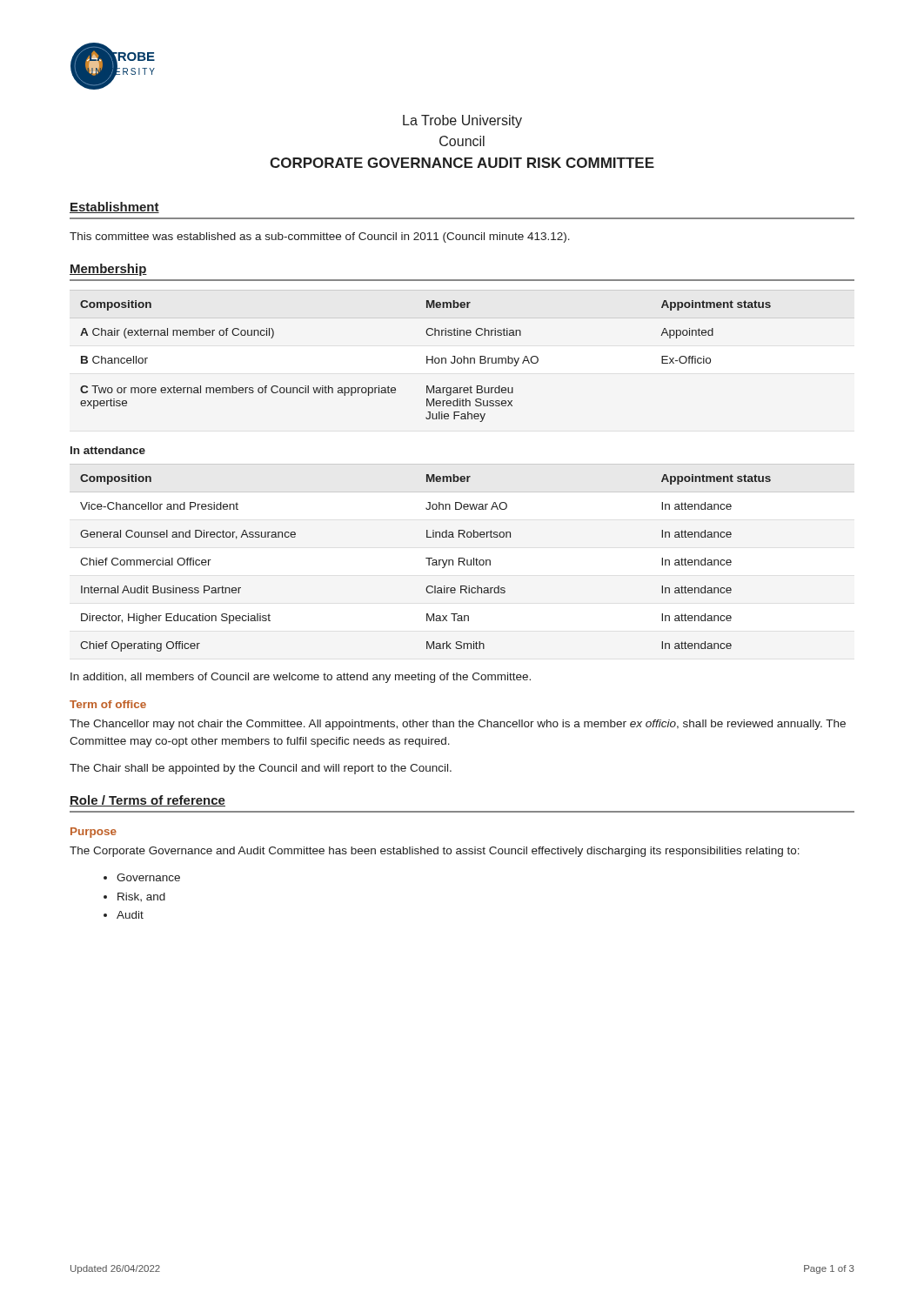
Task: Find the table that mentions "Chief Commercial Officer"
Action: pos(462,561)
